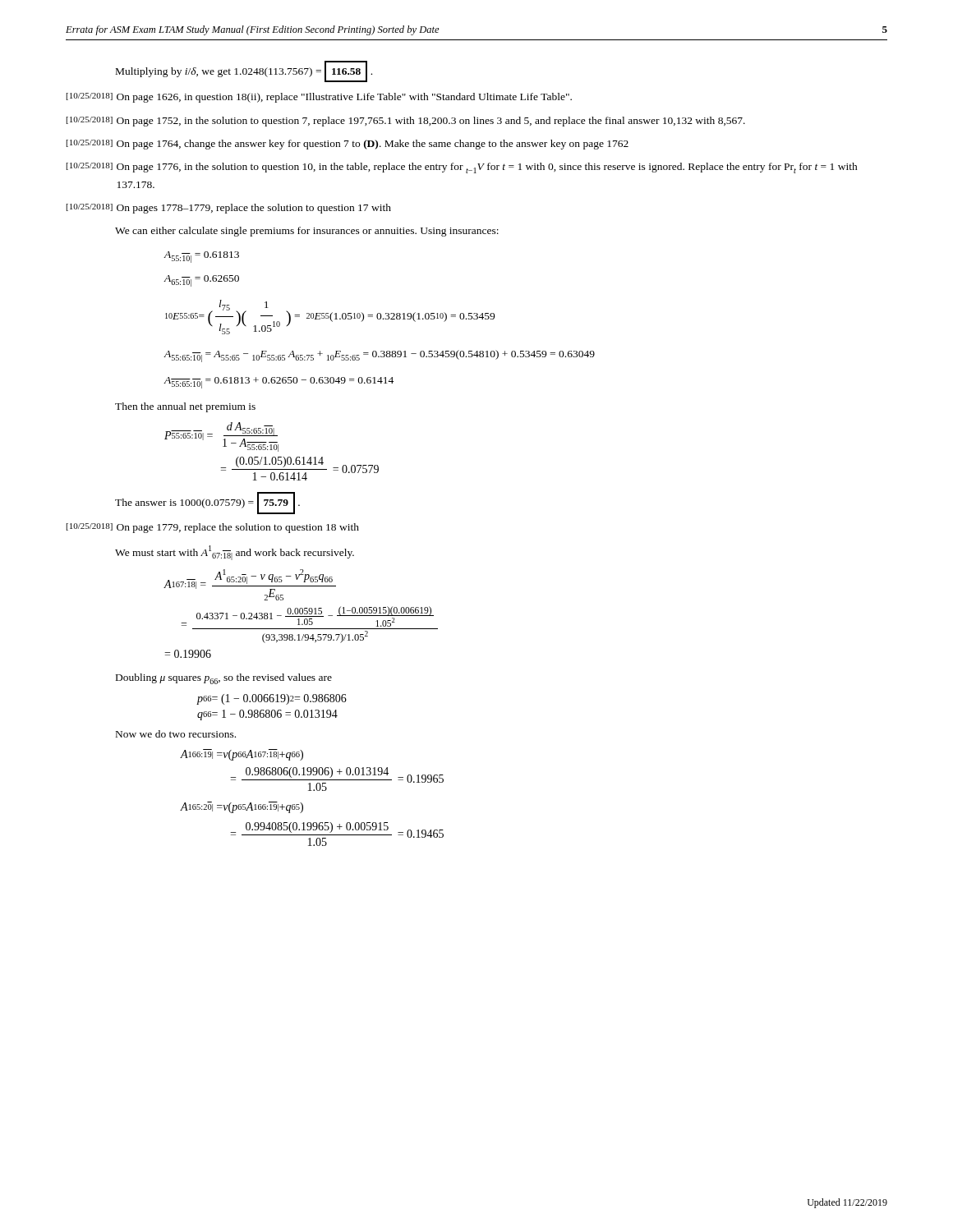Where is the passage that starts "[10/25/2018] On page 1776, in"?
The height and width of the screenshot is (1232, 953).
(x=476, y=176)
